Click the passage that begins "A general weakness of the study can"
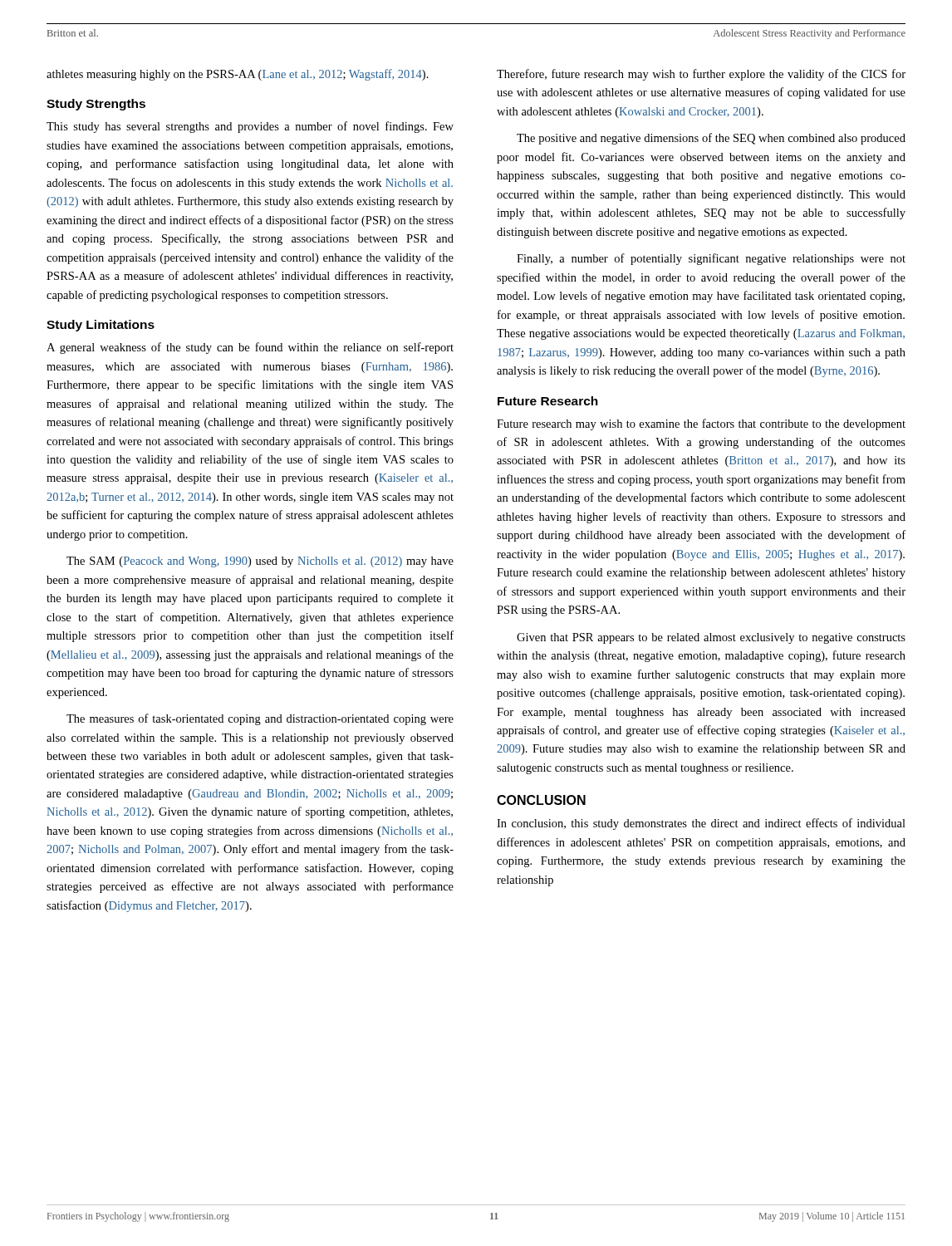Viewport: 952px width, 1246px height. 250,626
